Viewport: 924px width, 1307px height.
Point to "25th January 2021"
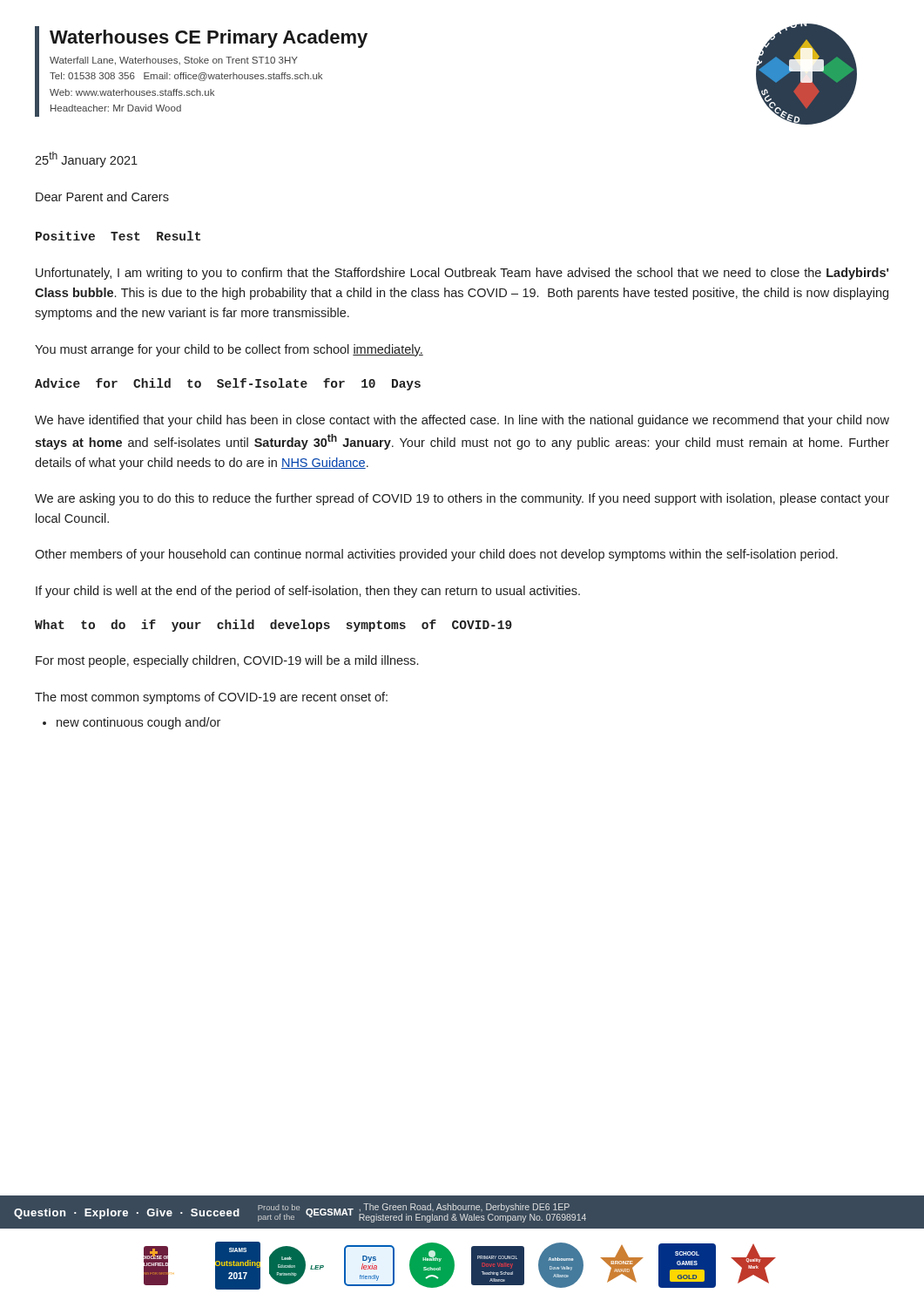pyautogui.click(x=86, y=159)
